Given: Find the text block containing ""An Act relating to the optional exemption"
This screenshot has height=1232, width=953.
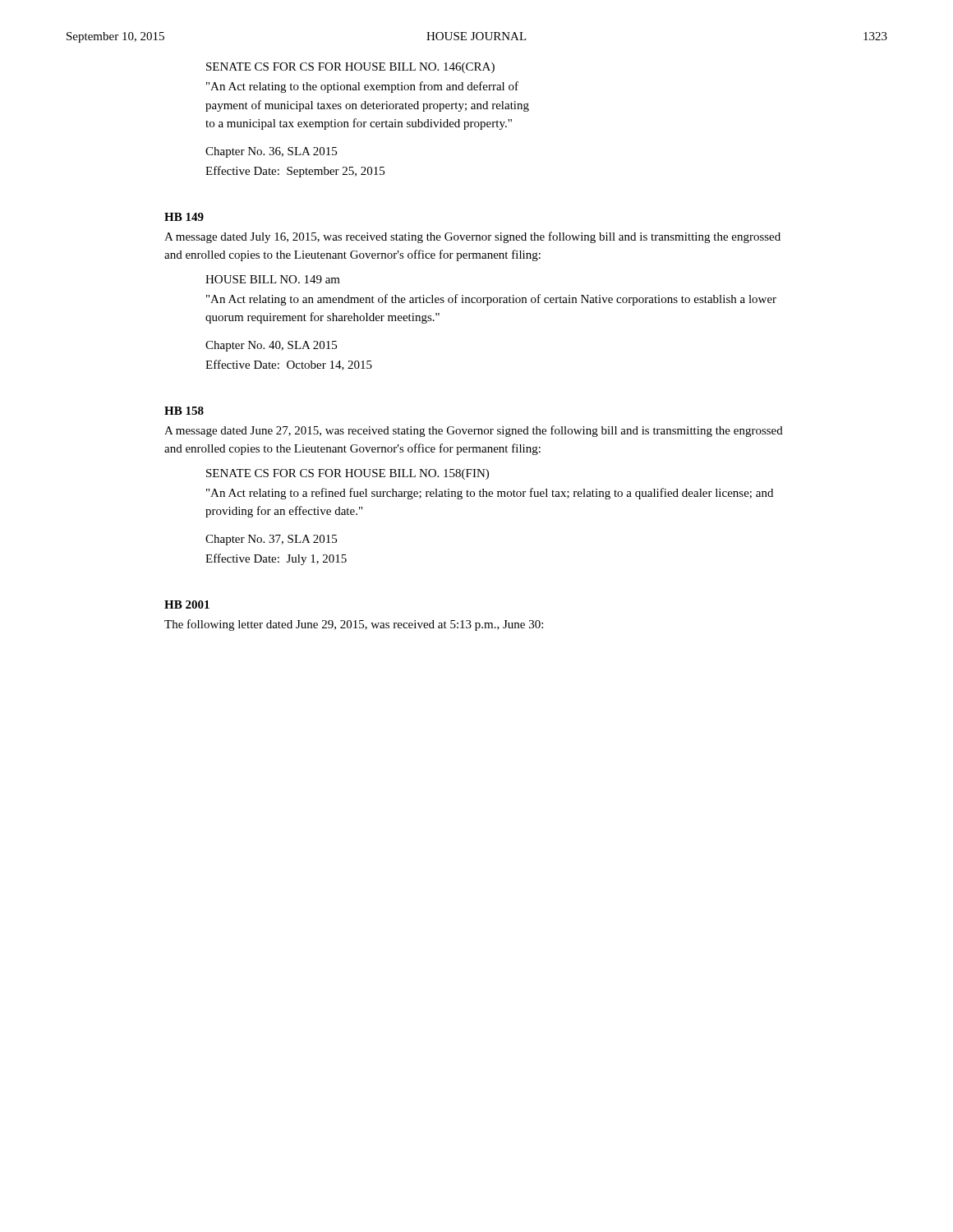Looking at the screenshot, I should pyautogui.click(x=367, y=105).
